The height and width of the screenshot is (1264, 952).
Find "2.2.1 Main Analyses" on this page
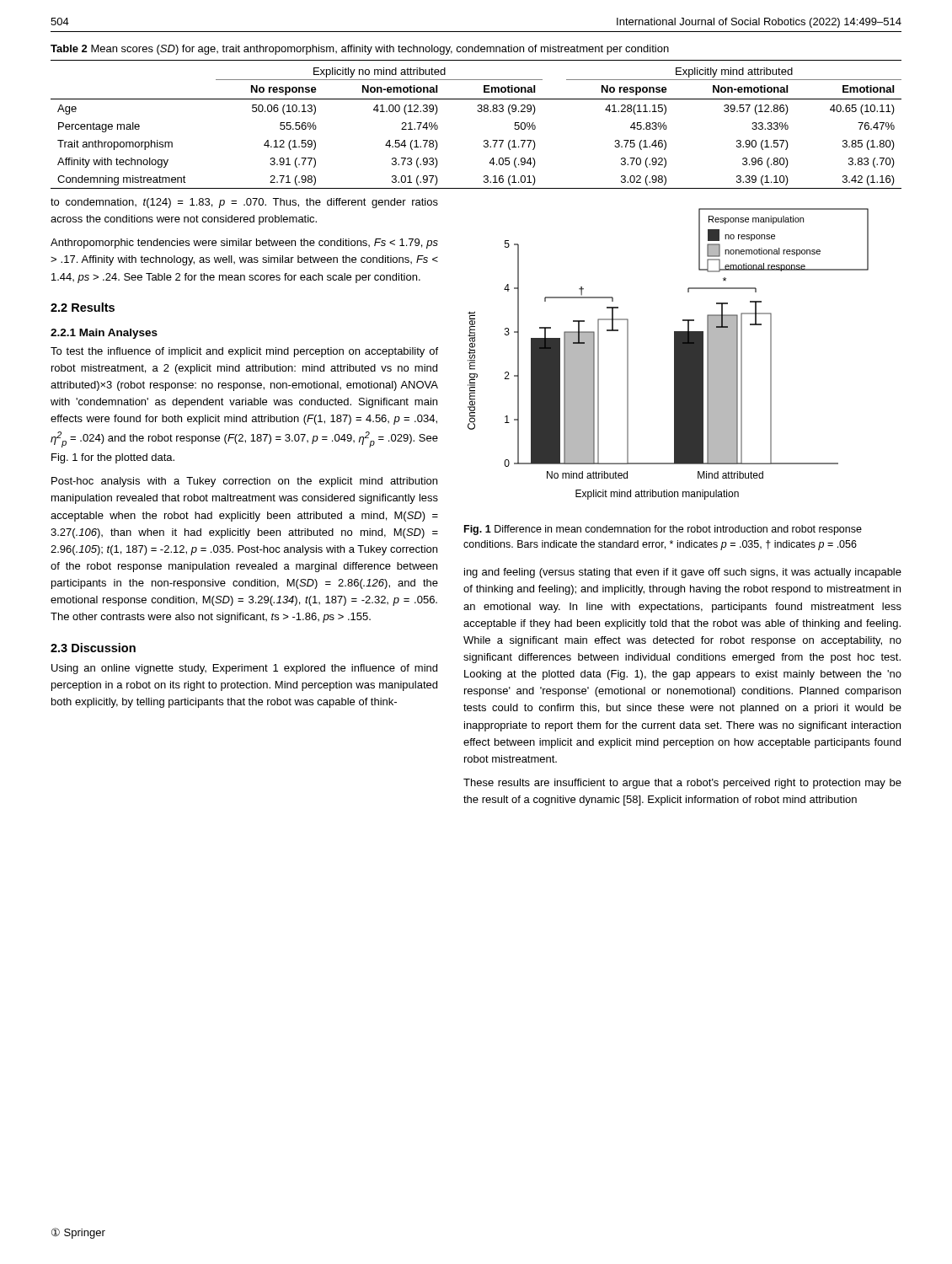(104, 332)
